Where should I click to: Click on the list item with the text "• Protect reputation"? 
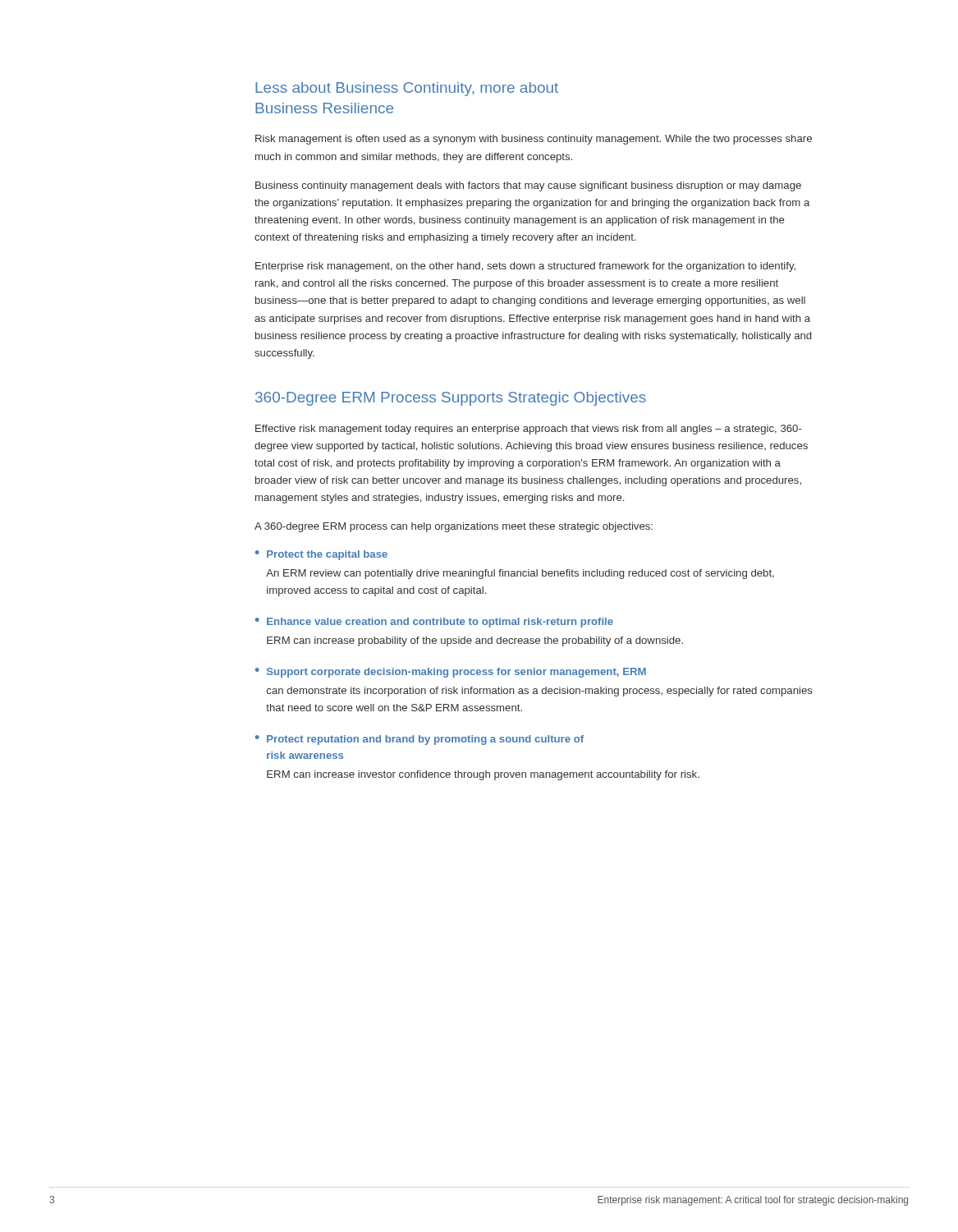pyautogui.click(x=419, y=740)
